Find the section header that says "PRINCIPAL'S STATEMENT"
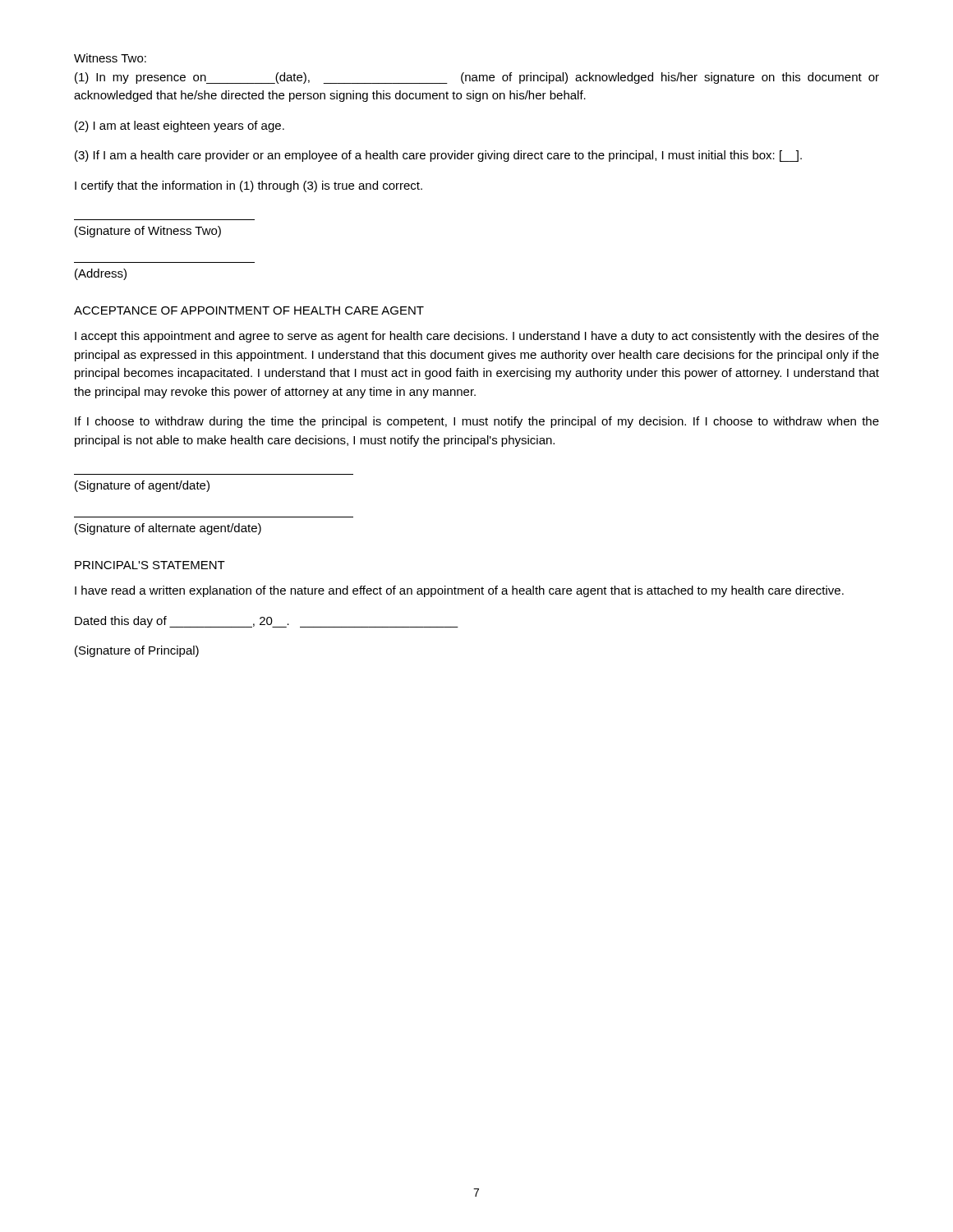This screenshot has width=953, height=1232. point(149,565)
